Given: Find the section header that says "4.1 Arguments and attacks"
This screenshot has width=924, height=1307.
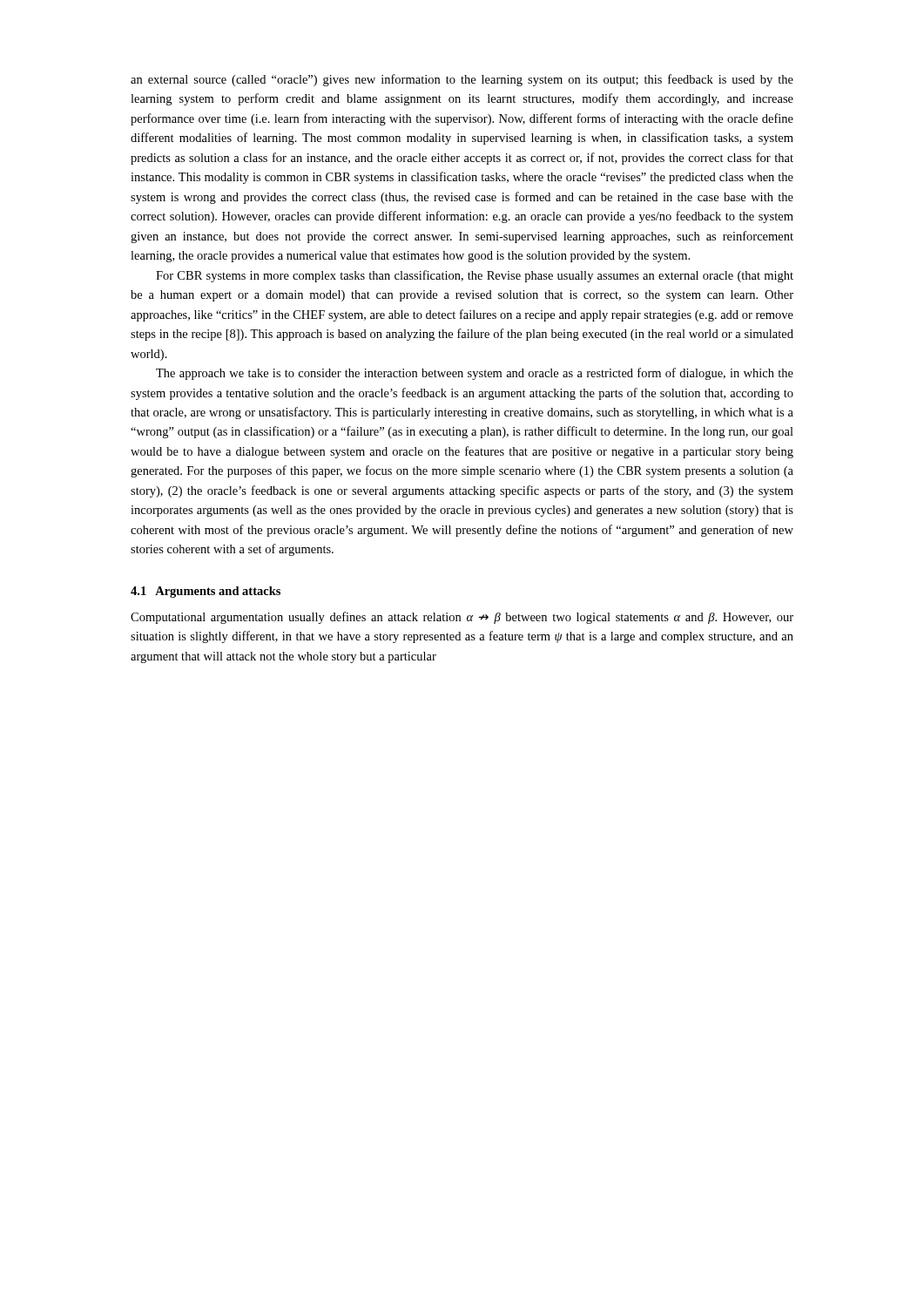Looking at the screenshot, I should pyautogui.click(x=206, y=591).
